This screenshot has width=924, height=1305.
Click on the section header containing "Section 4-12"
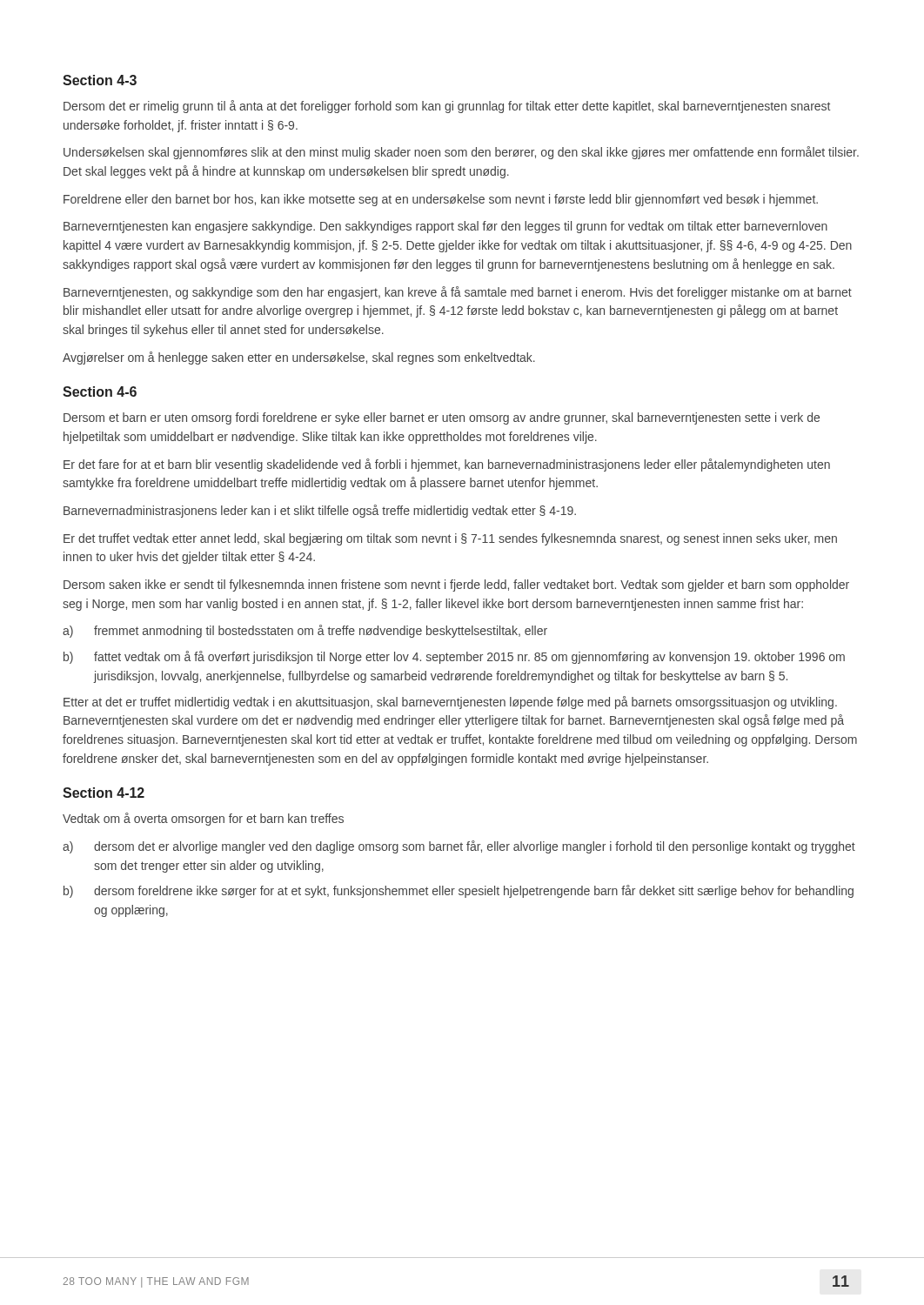click(104, 793)
